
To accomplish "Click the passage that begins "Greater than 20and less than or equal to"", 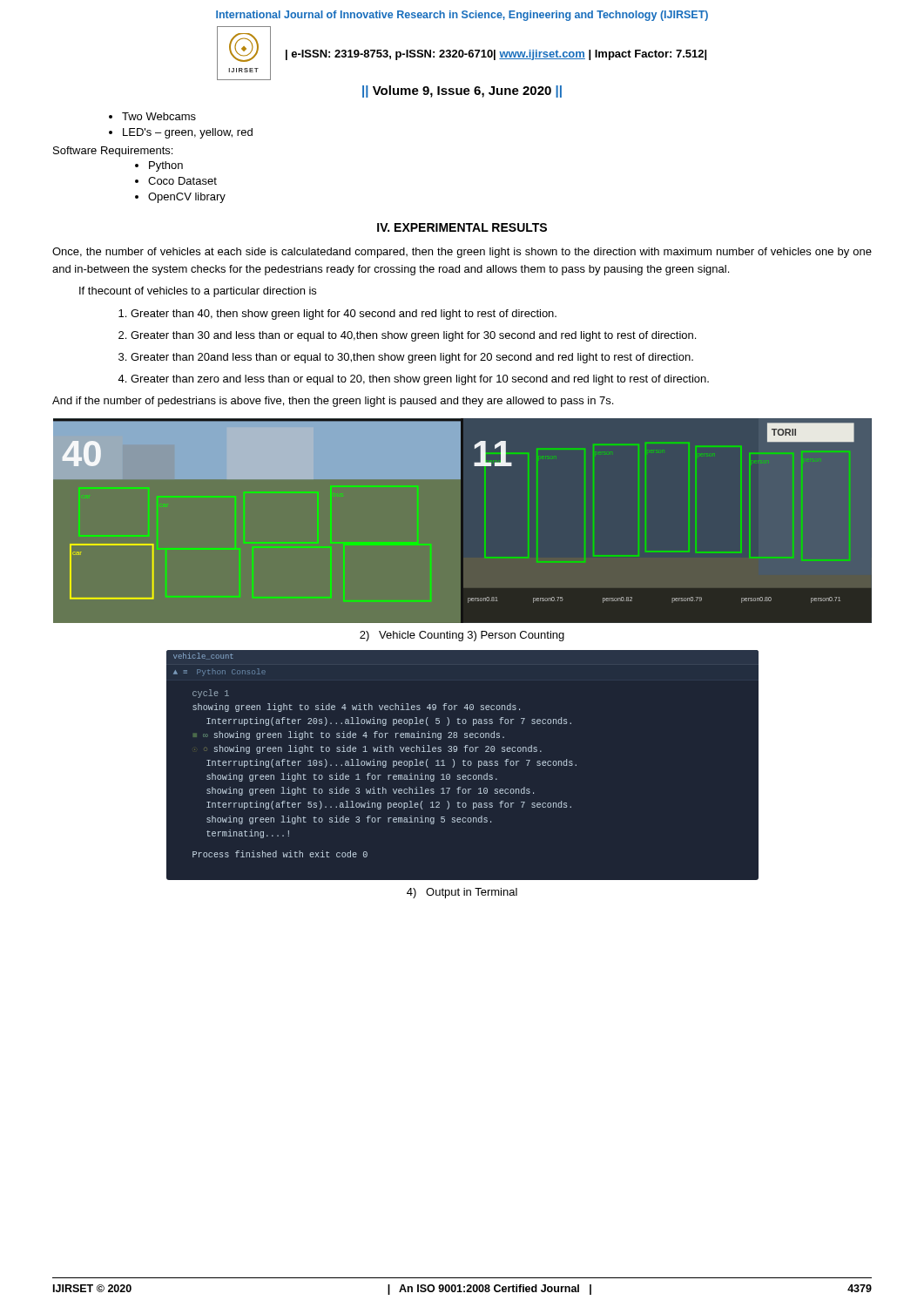I will 412,357.
